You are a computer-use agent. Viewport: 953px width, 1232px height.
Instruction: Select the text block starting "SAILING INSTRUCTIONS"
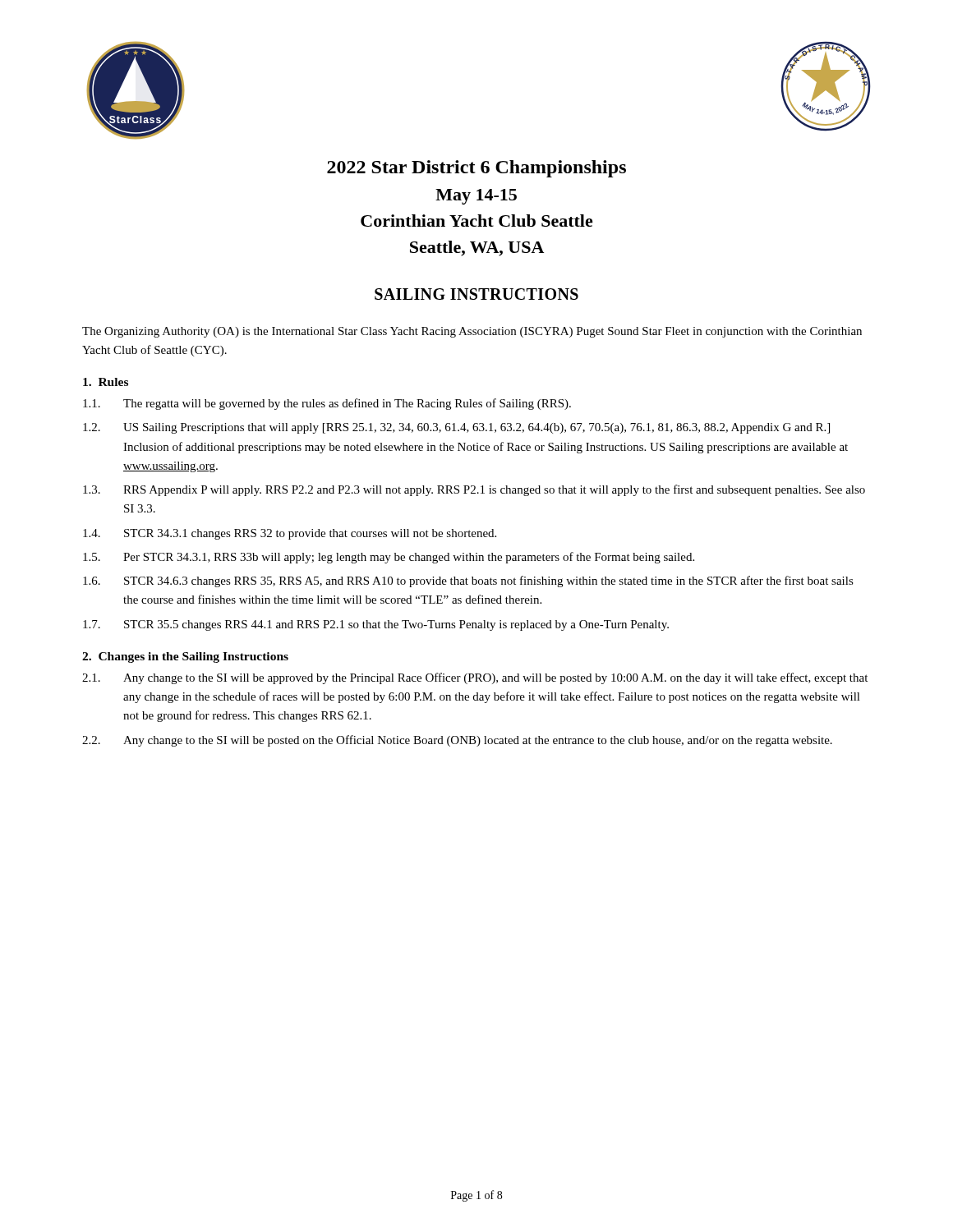pyautogui.click(x=476, y=294)
